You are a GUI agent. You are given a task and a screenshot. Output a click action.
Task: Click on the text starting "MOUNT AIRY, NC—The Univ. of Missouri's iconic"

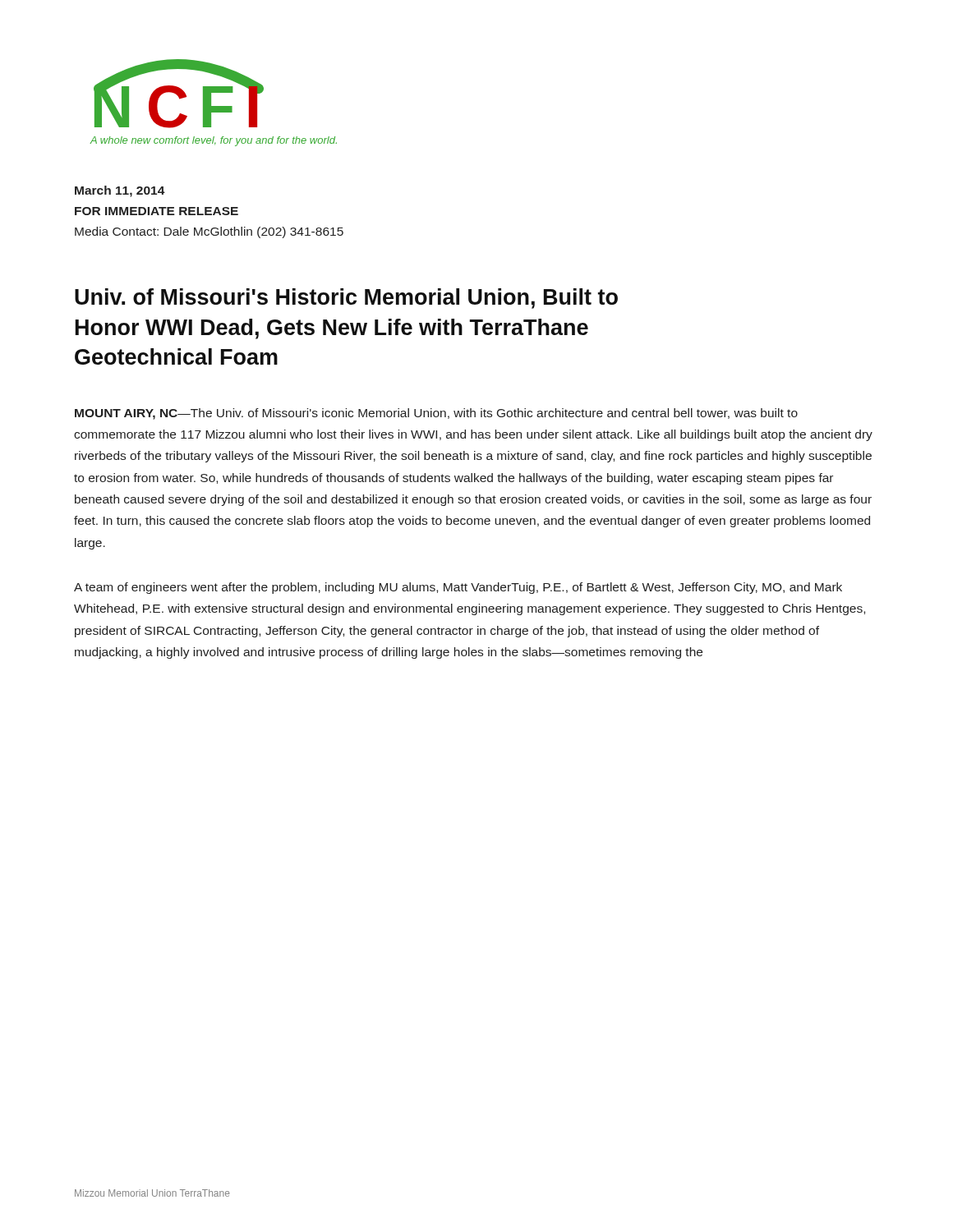click(x=473, y=477)
